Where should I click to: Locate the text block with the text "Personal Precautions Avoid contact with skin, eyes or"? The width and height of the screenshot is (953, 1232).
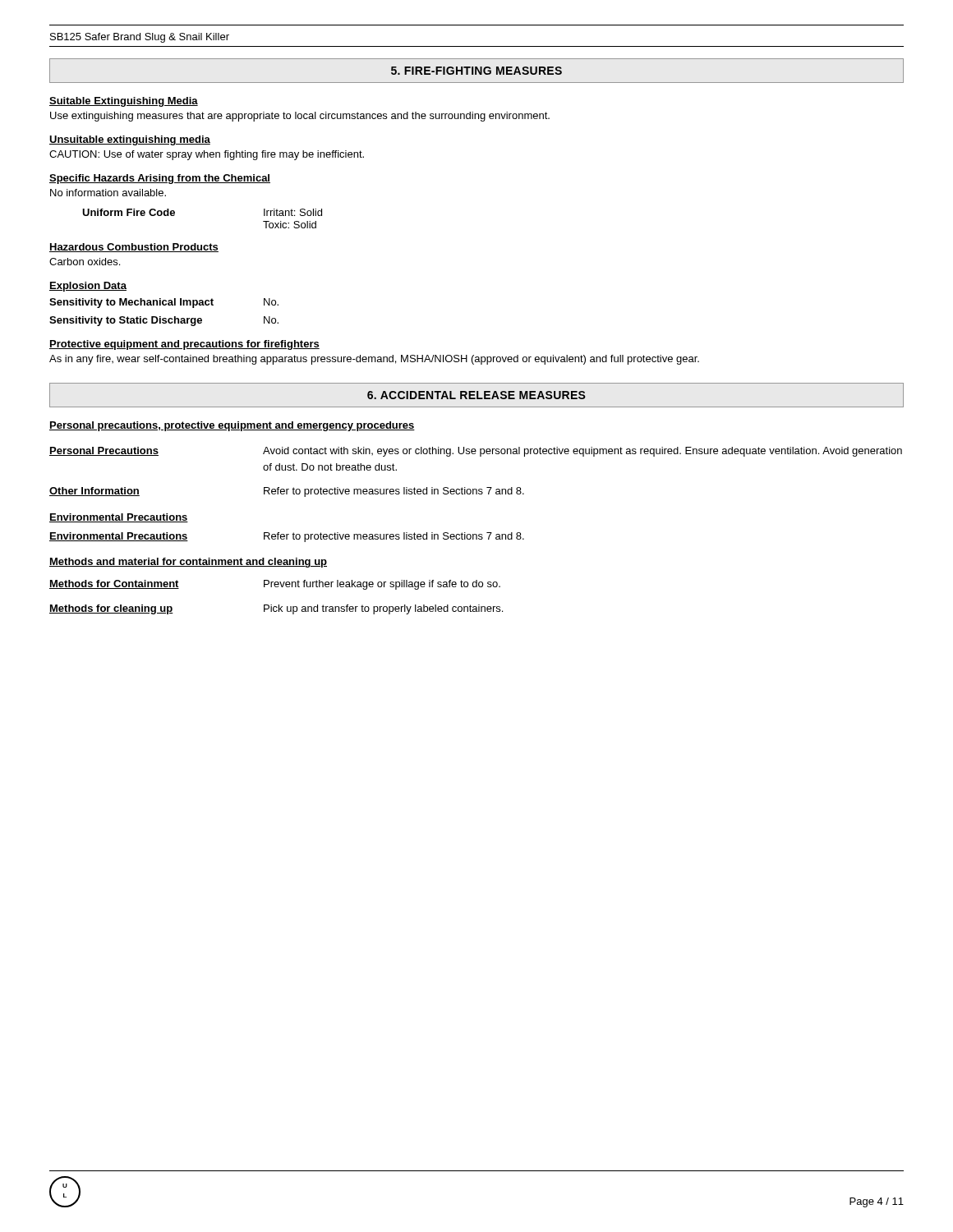point(476,459)
